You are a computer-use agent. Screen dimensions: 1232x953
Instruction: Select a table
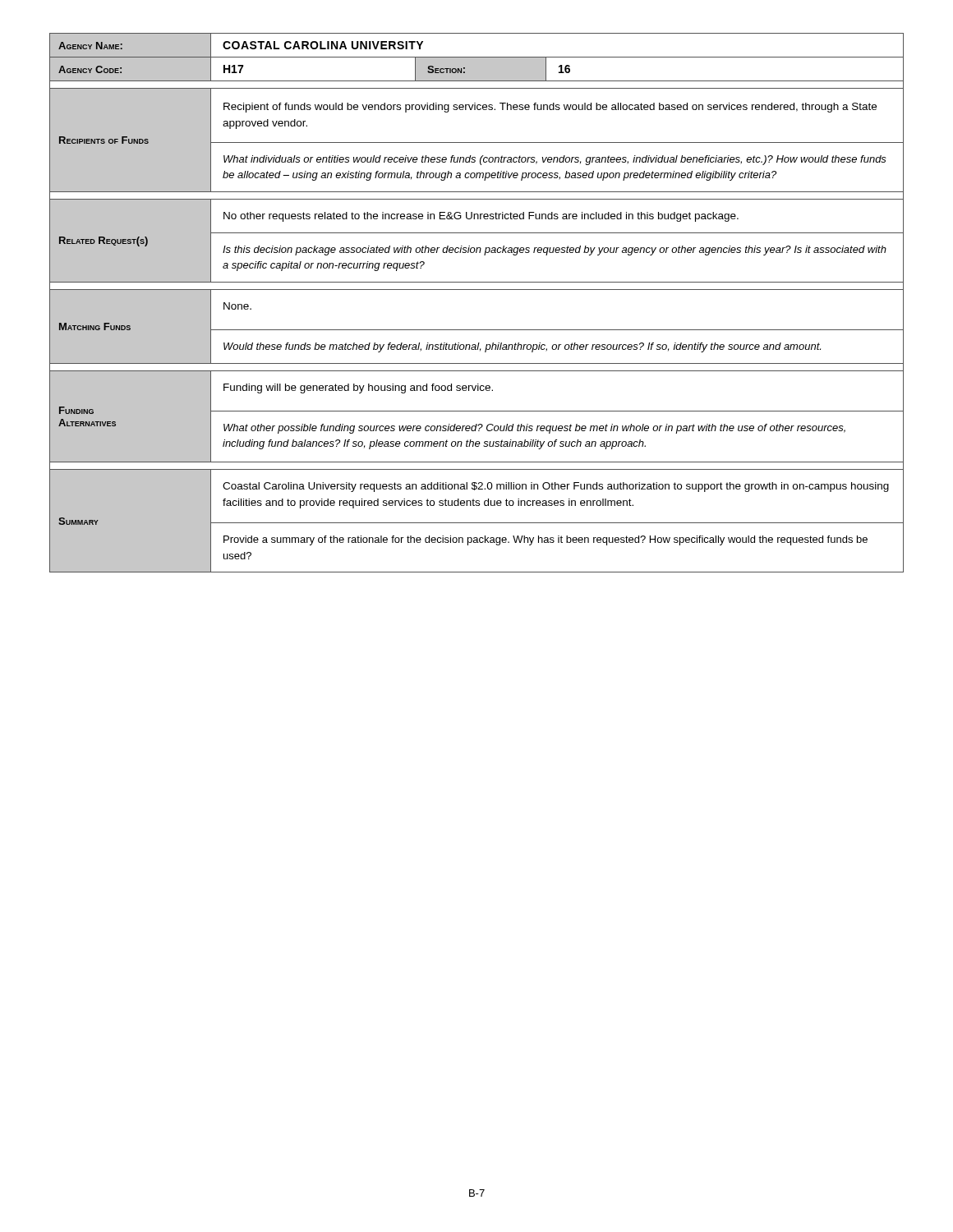click(x=476, y=303)
